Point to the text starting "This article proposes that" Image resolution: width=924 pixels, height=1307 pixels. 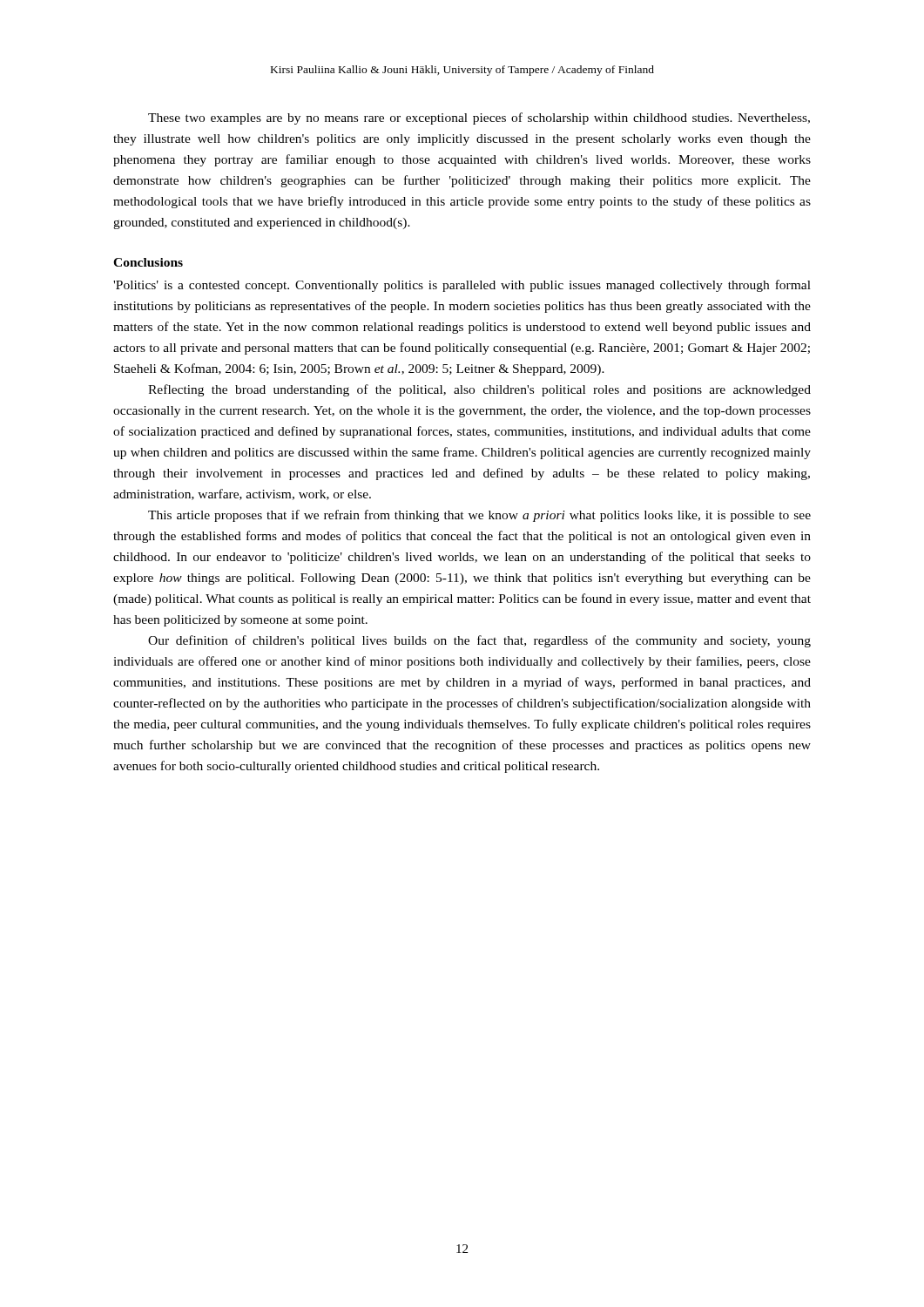pyautogui.click(x=462, y=567)
